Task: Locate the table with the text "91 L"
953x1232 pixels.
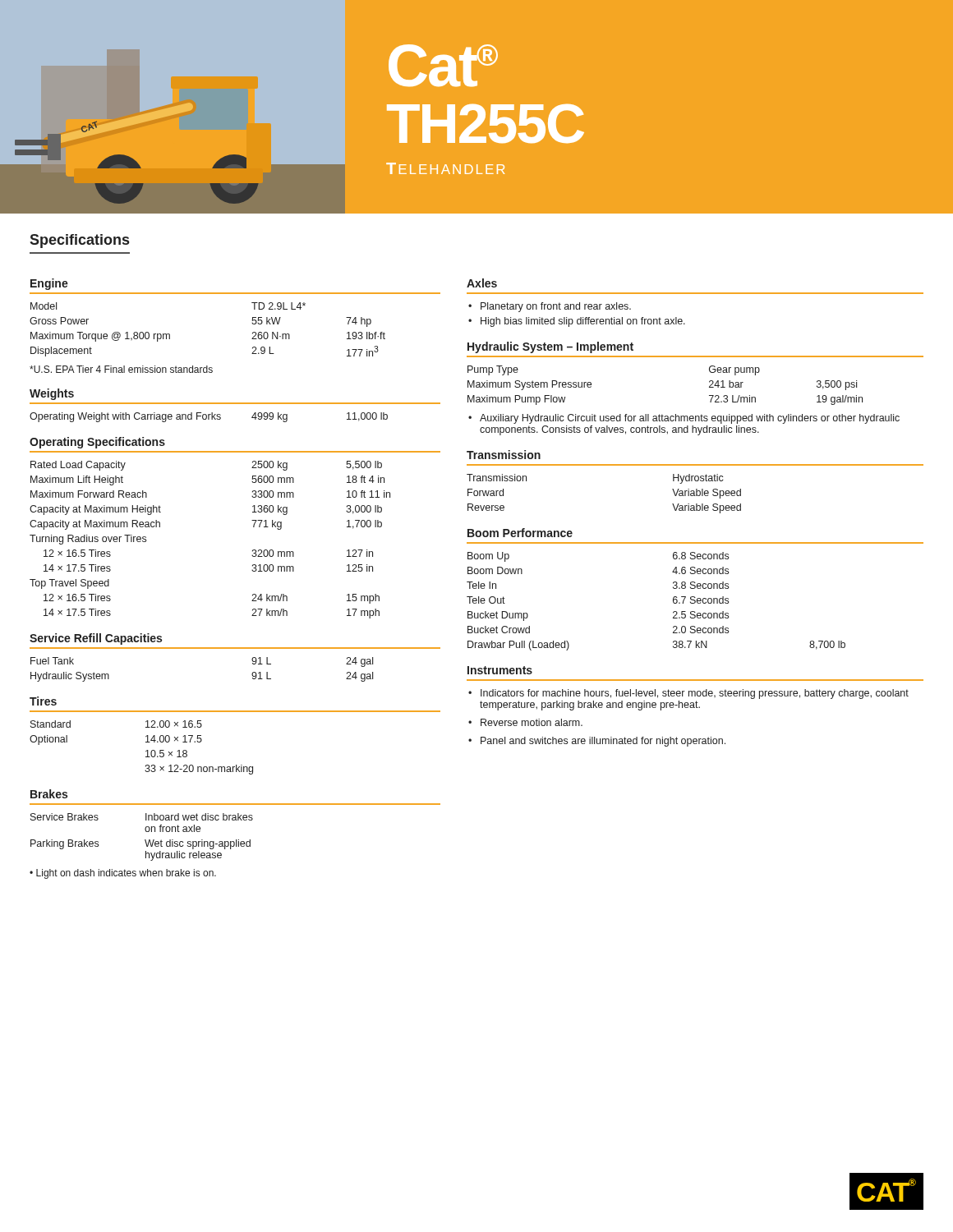Action: pos(235,669)
